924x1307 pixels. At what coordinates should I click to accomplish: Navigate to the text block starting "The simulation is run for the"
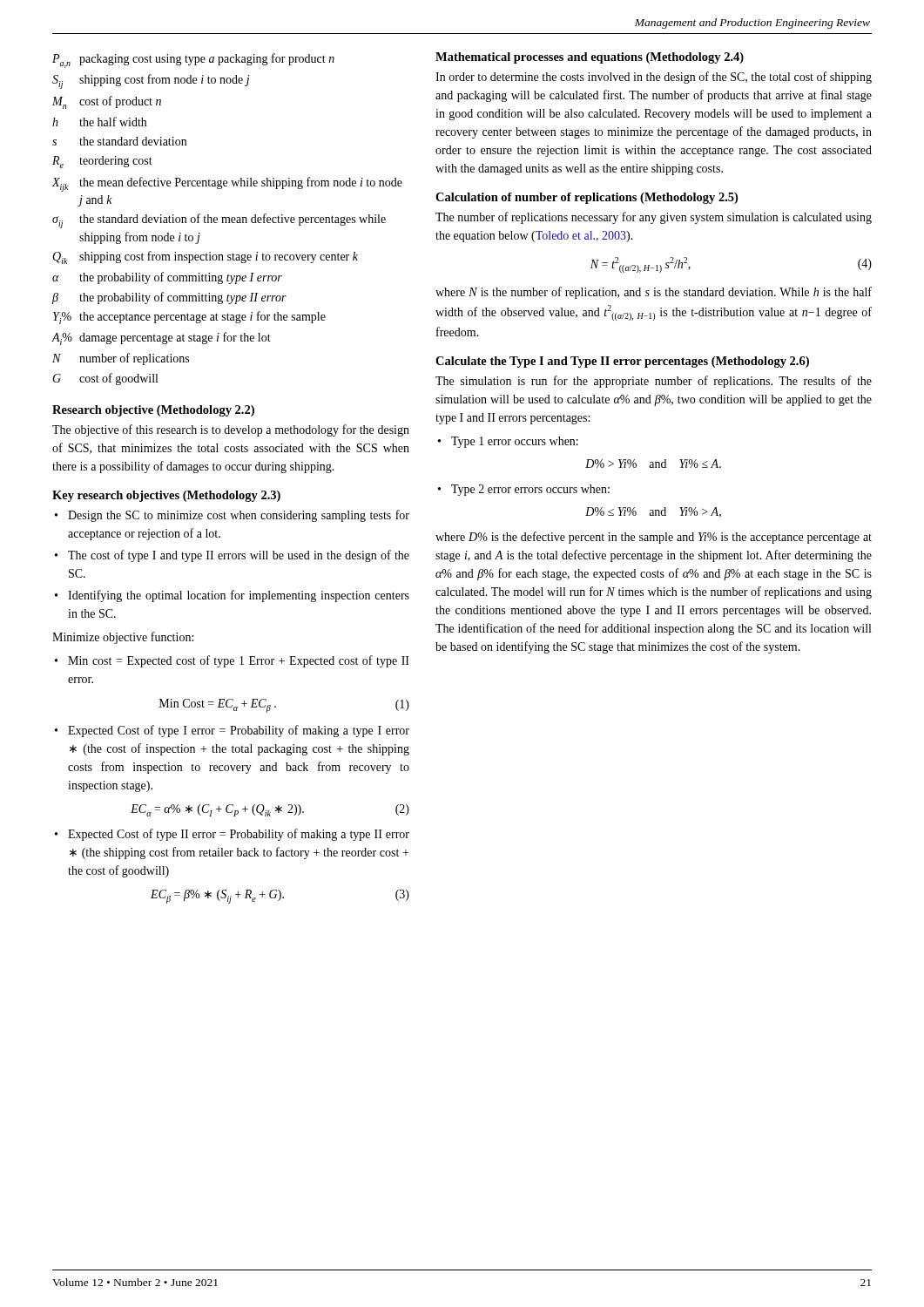point(654,399)
